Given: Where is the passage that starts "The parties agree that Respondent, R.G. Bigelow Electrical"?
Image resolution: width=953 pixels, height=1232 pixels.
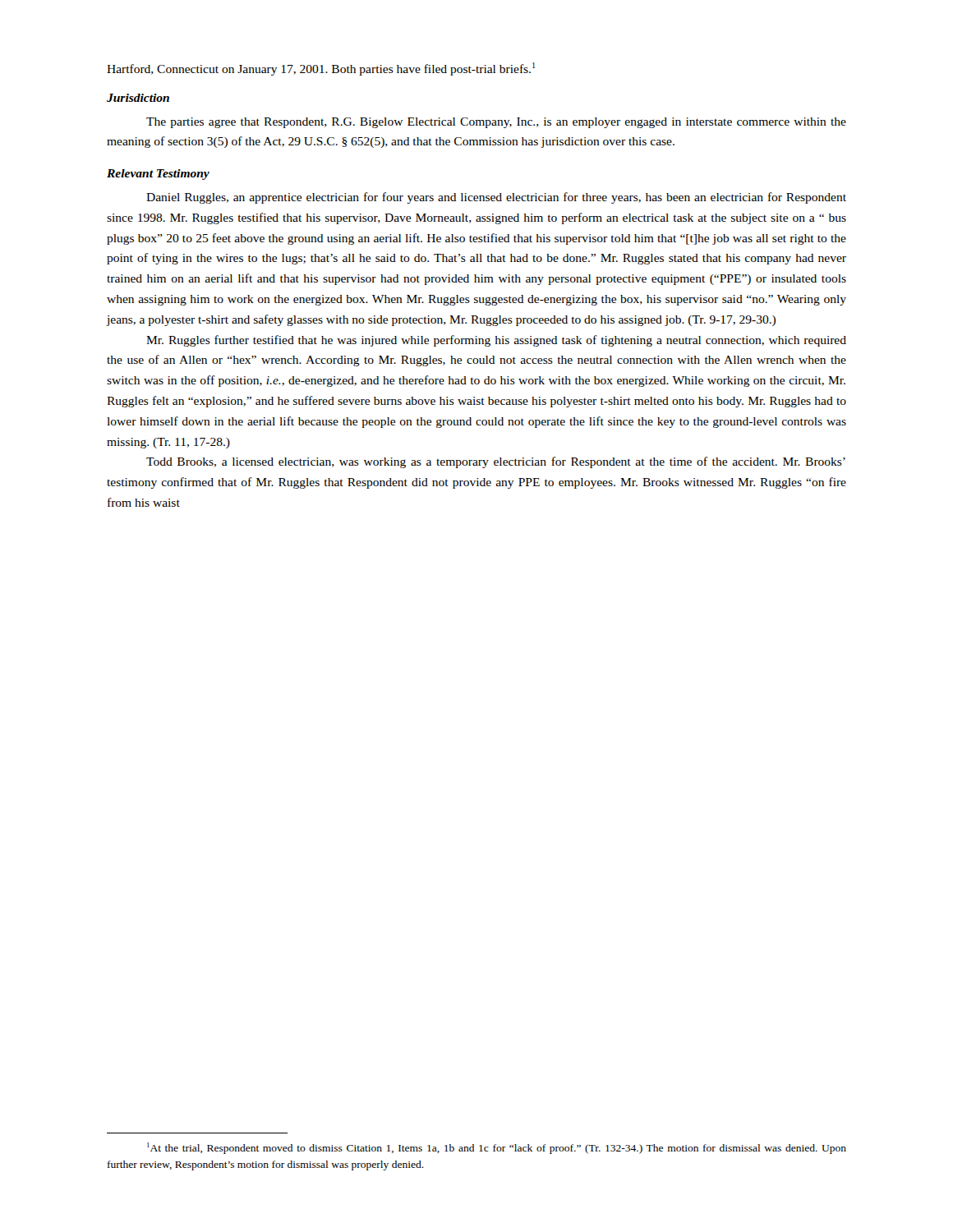Looking at the screenshot, I should pyautogui.click(x=476, y=132).
